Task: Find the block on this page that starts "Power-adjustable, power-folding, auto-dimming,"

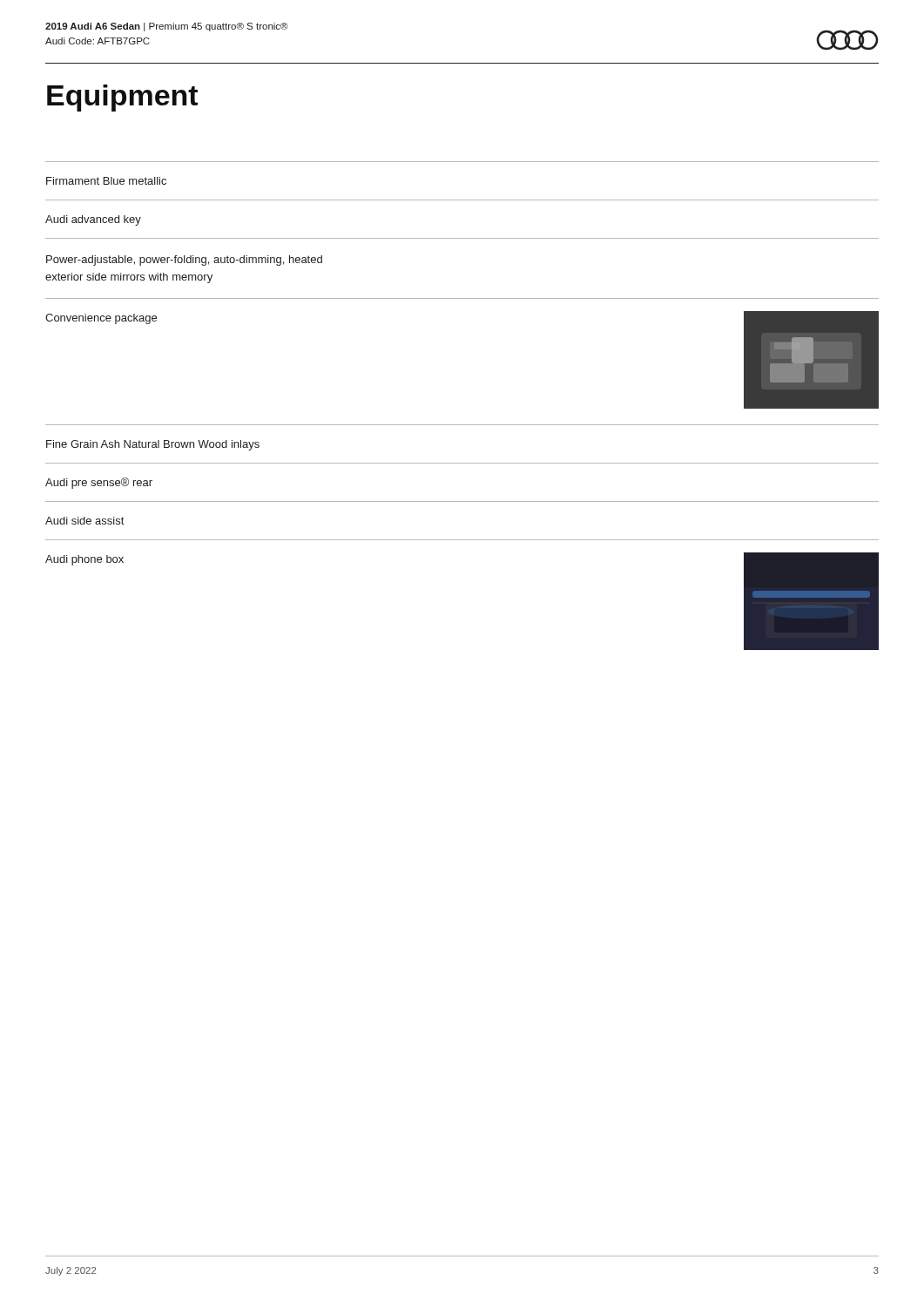Action: tap(184, 261)
